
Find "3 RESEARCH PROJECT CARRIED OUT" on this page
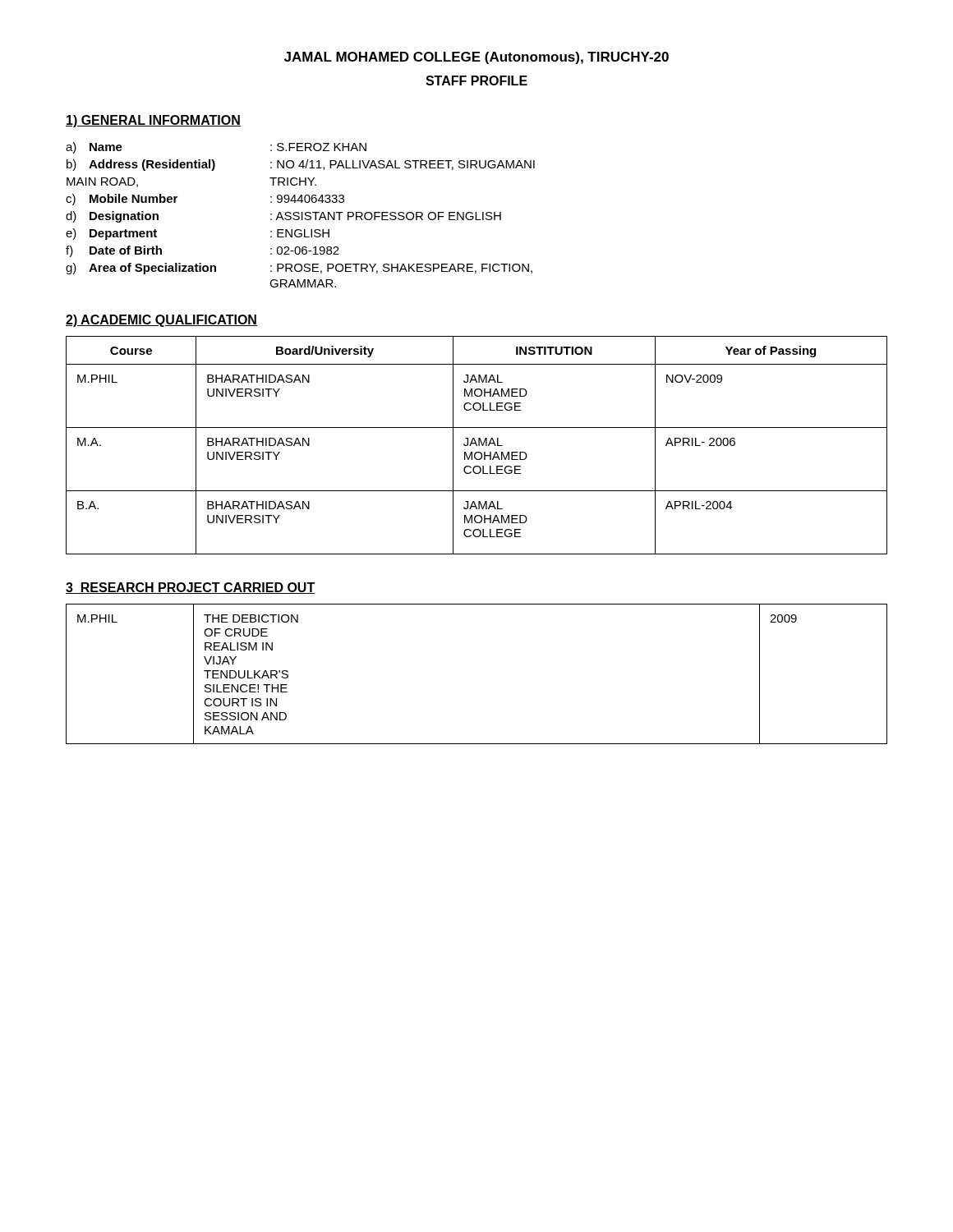tap(190, 588)
